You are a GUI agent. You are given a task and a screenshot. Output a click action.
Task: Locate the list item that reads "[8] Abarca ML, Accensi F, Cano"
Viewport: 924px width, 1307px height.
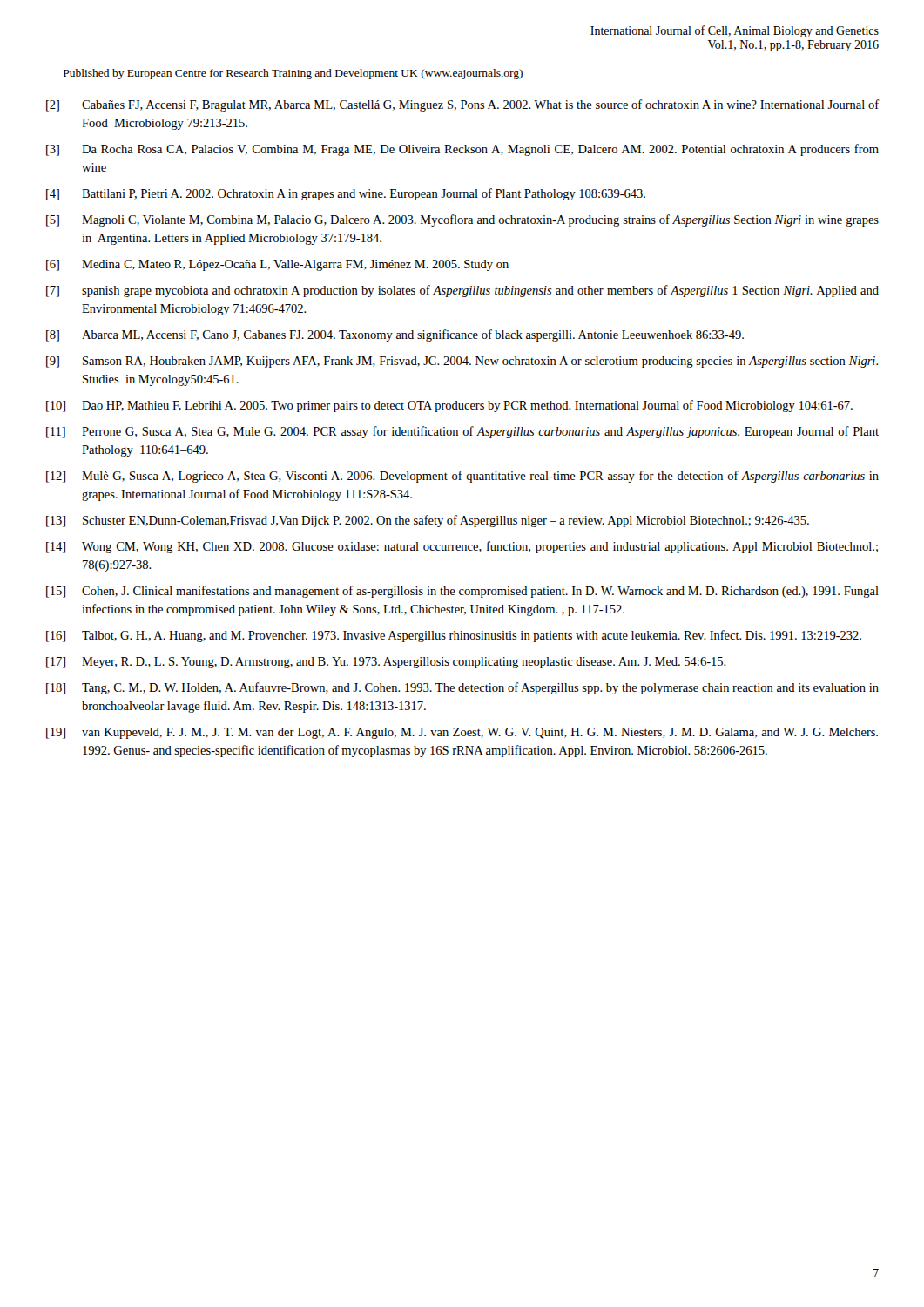462,335
